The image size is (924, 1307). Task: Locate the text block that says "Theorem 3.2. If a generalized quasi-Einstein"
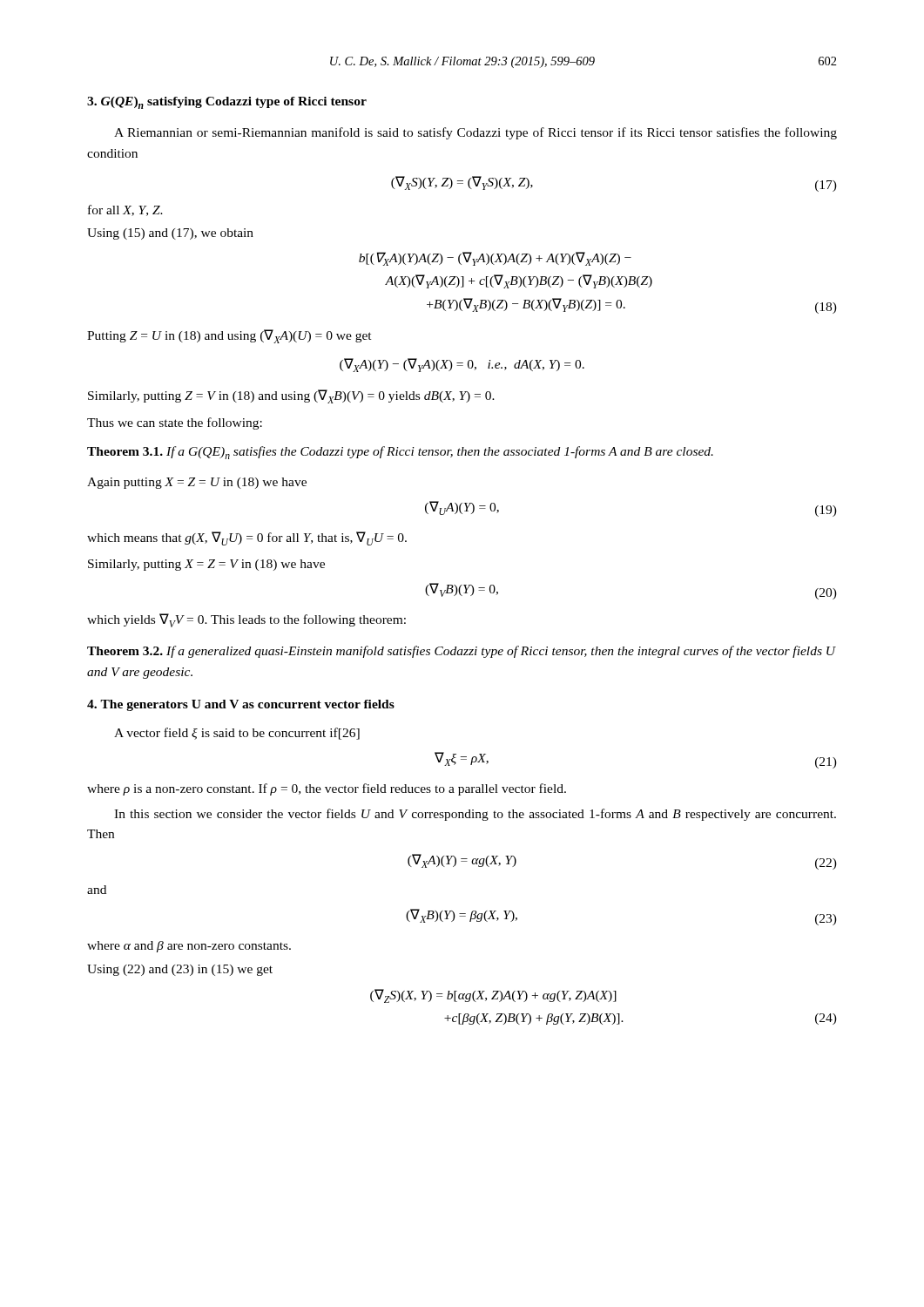tap(461, 661)
